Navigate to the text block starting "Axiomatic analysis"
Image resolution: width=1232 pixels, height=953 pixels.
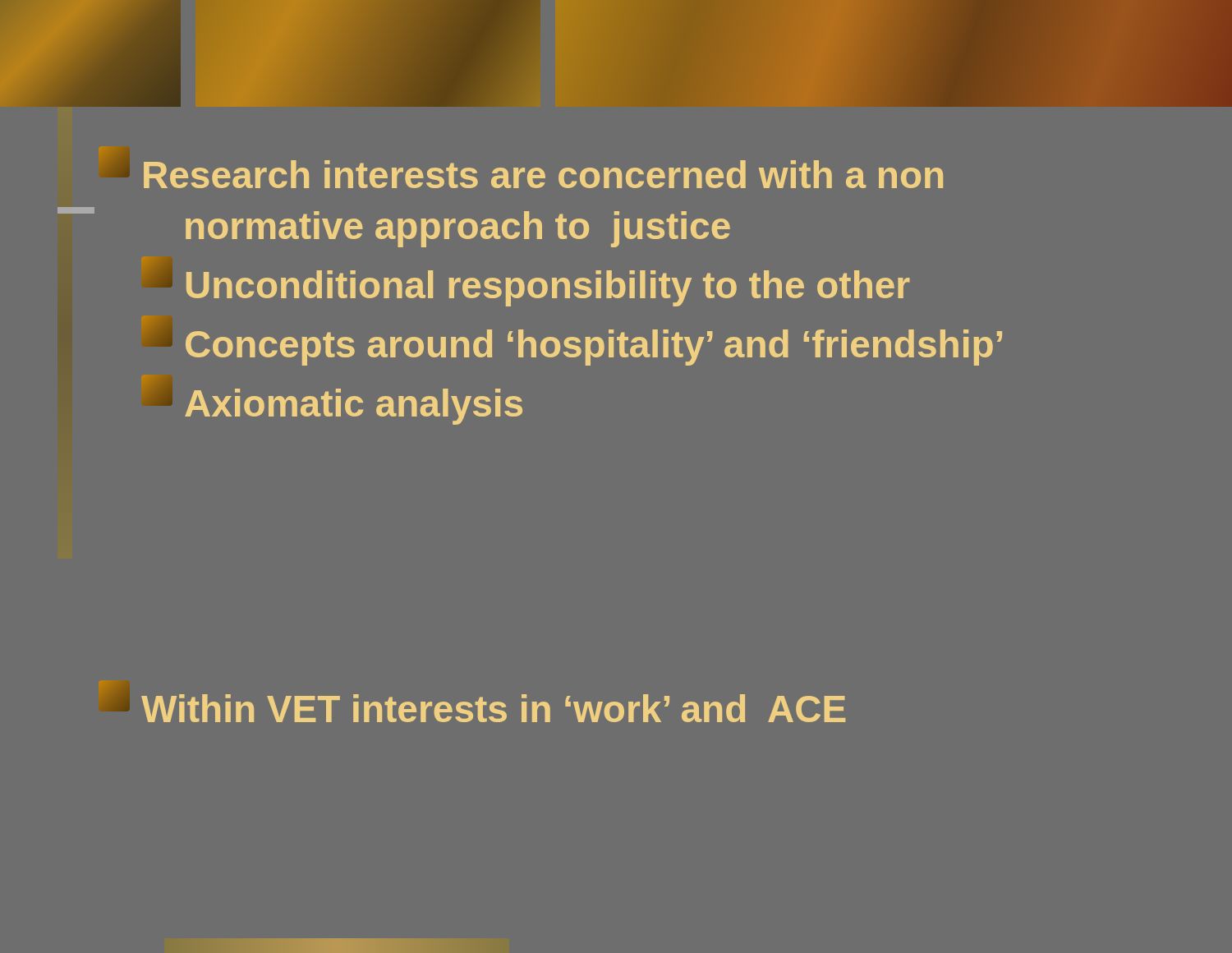tap(333, 403)
